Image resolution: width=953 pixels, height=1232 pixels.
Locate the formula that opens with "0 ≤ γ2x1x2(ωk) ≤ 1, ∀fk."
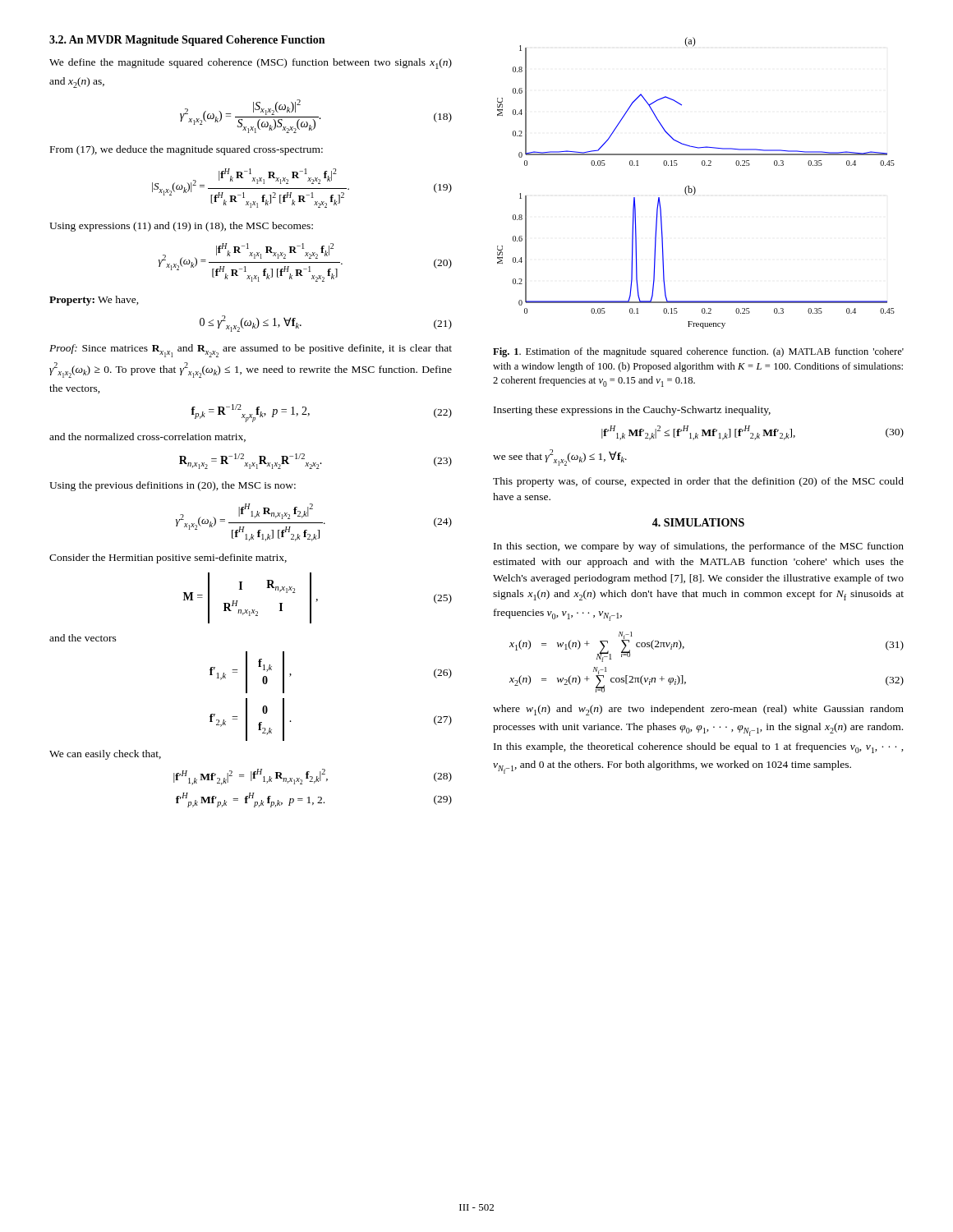pos(245,323)
